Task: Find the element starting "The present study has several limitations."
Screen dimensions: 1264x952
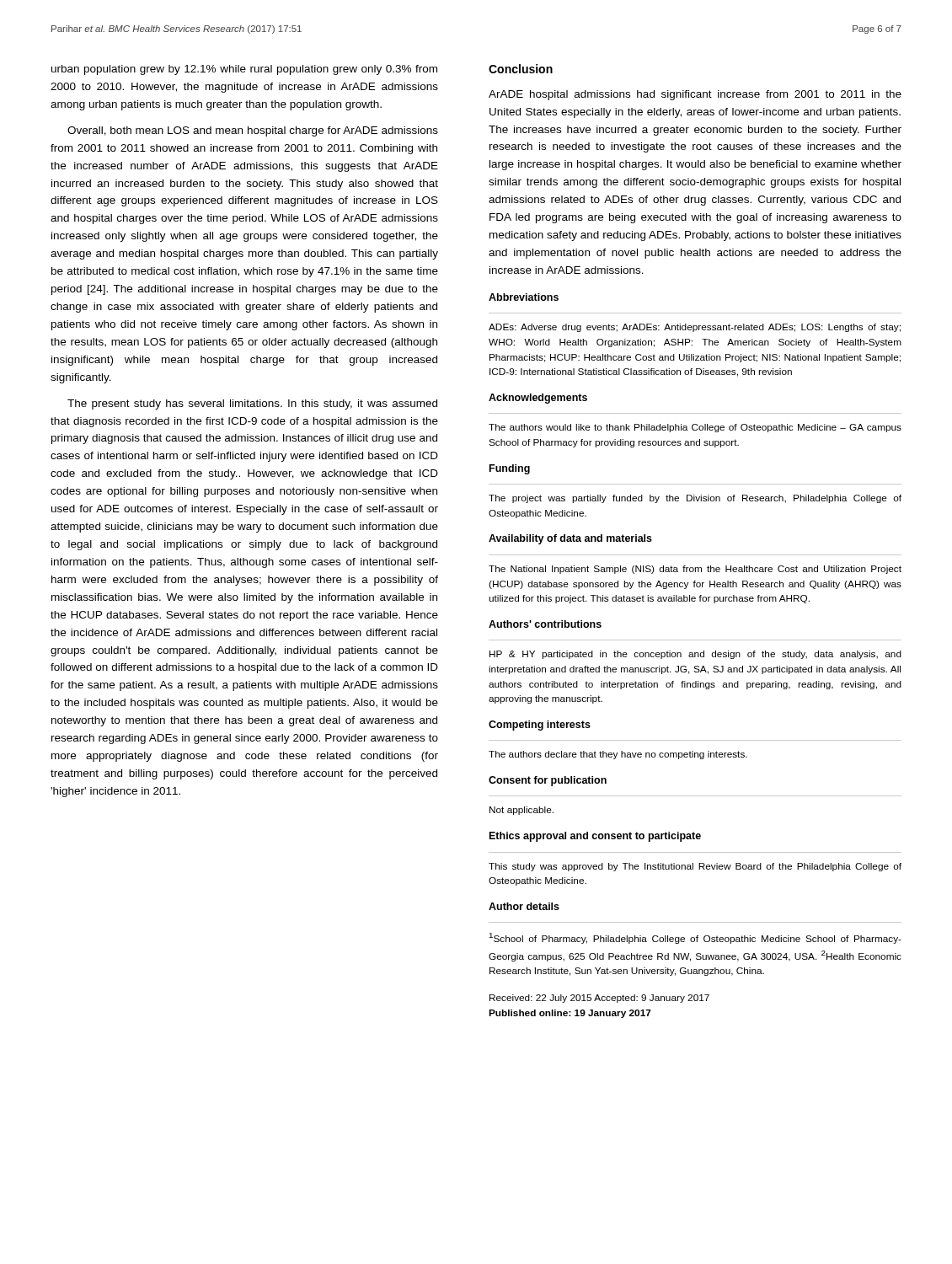Action: tap(244, 598)
